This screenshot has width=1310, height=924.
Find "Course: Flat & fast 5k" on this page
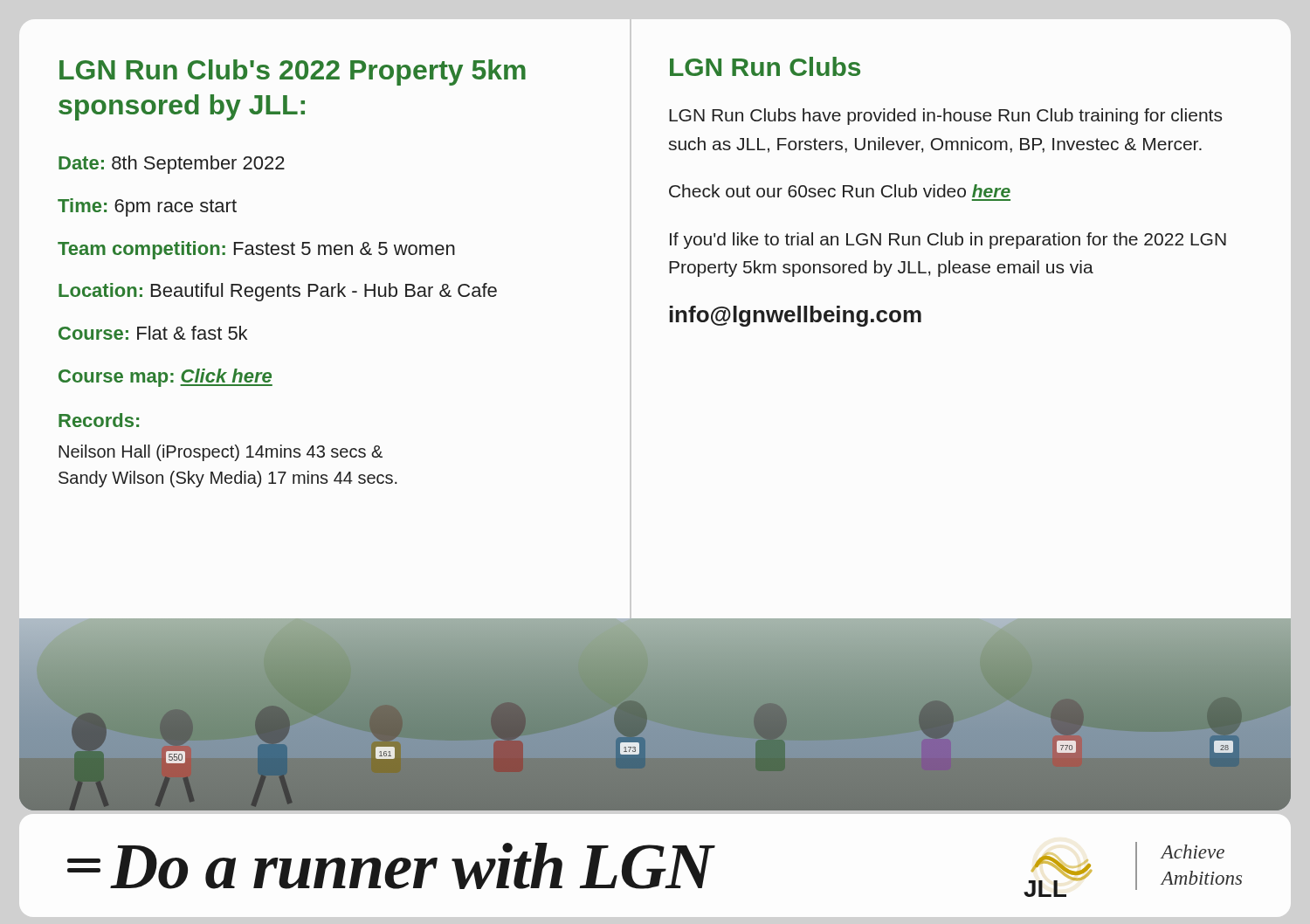(153, 333)
